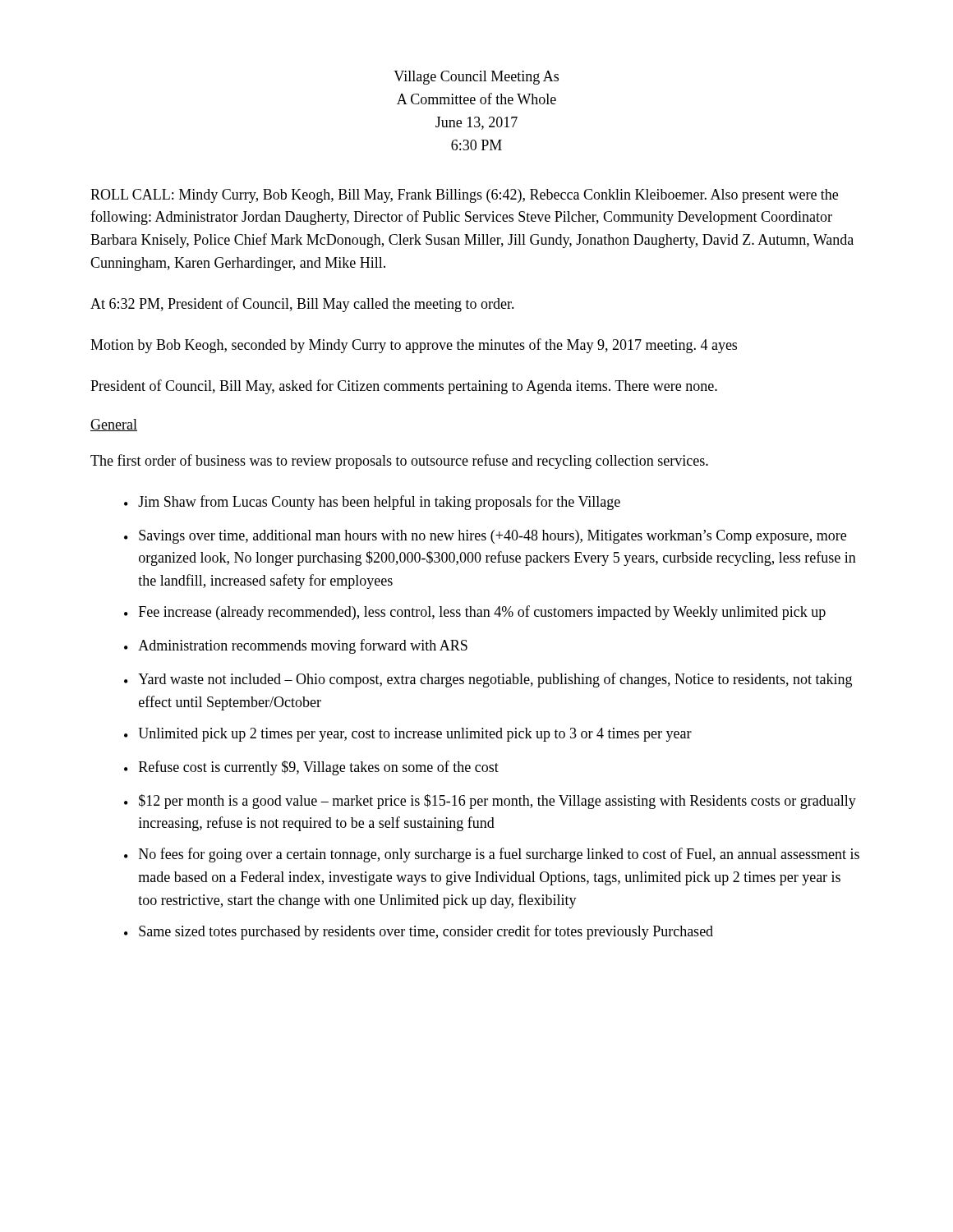Find the list item containing "• Same sized totes"

(493, 933)
